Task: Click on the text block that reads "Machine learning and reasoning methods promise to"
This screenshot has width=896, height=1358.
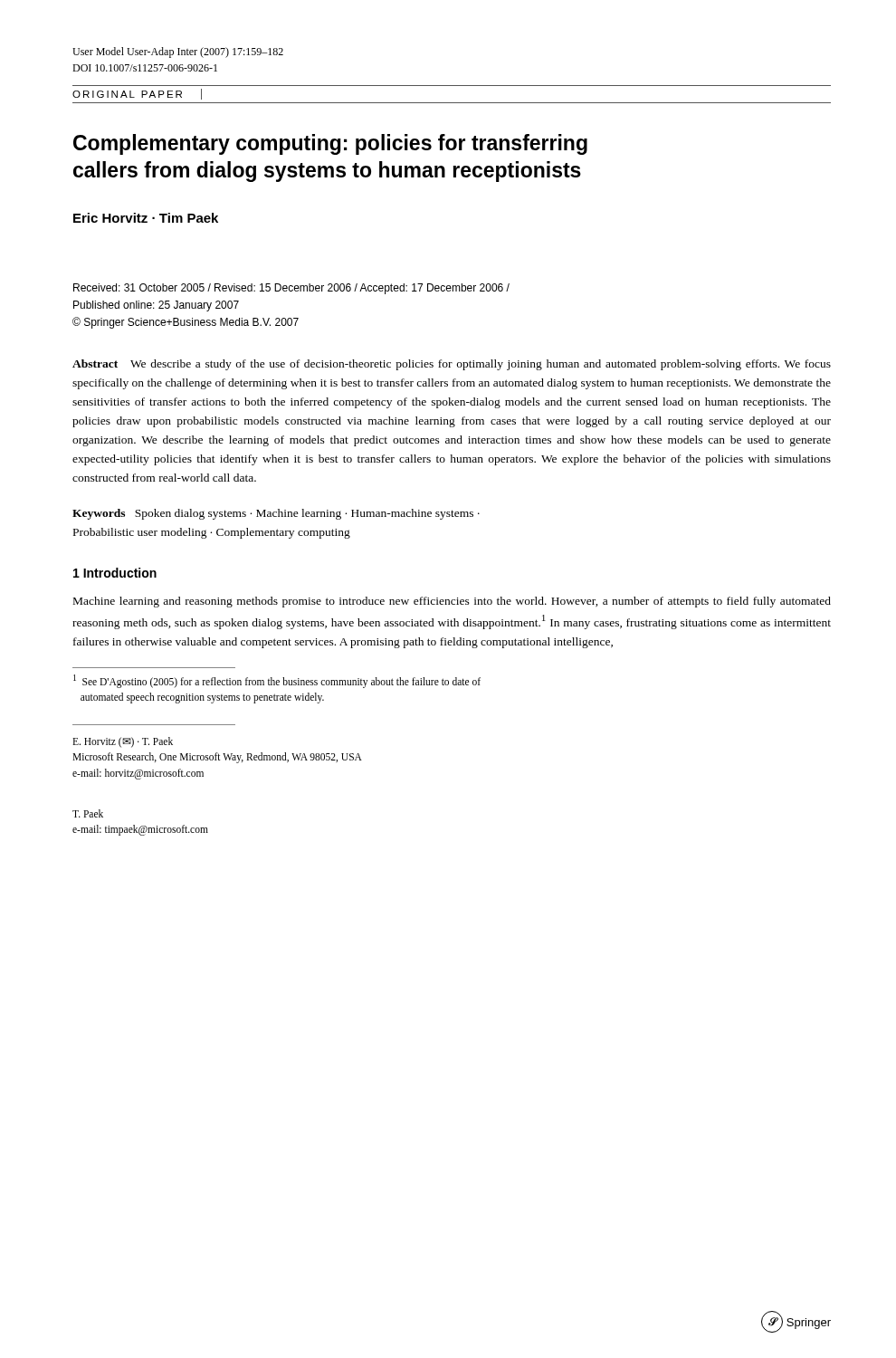Action: pos(452,621)
